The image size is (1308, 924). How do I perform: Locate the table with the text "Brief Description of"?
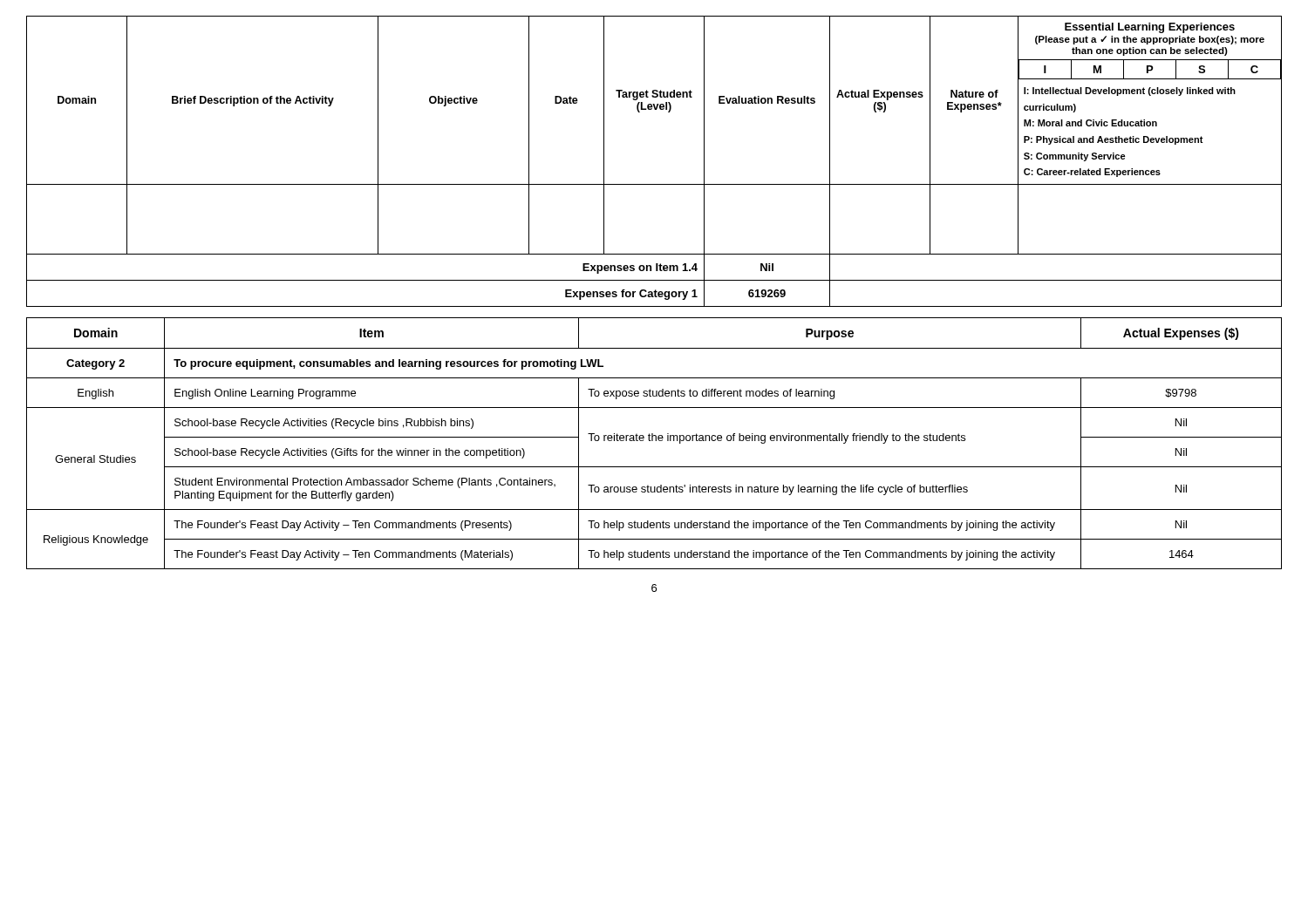point(654,161)
